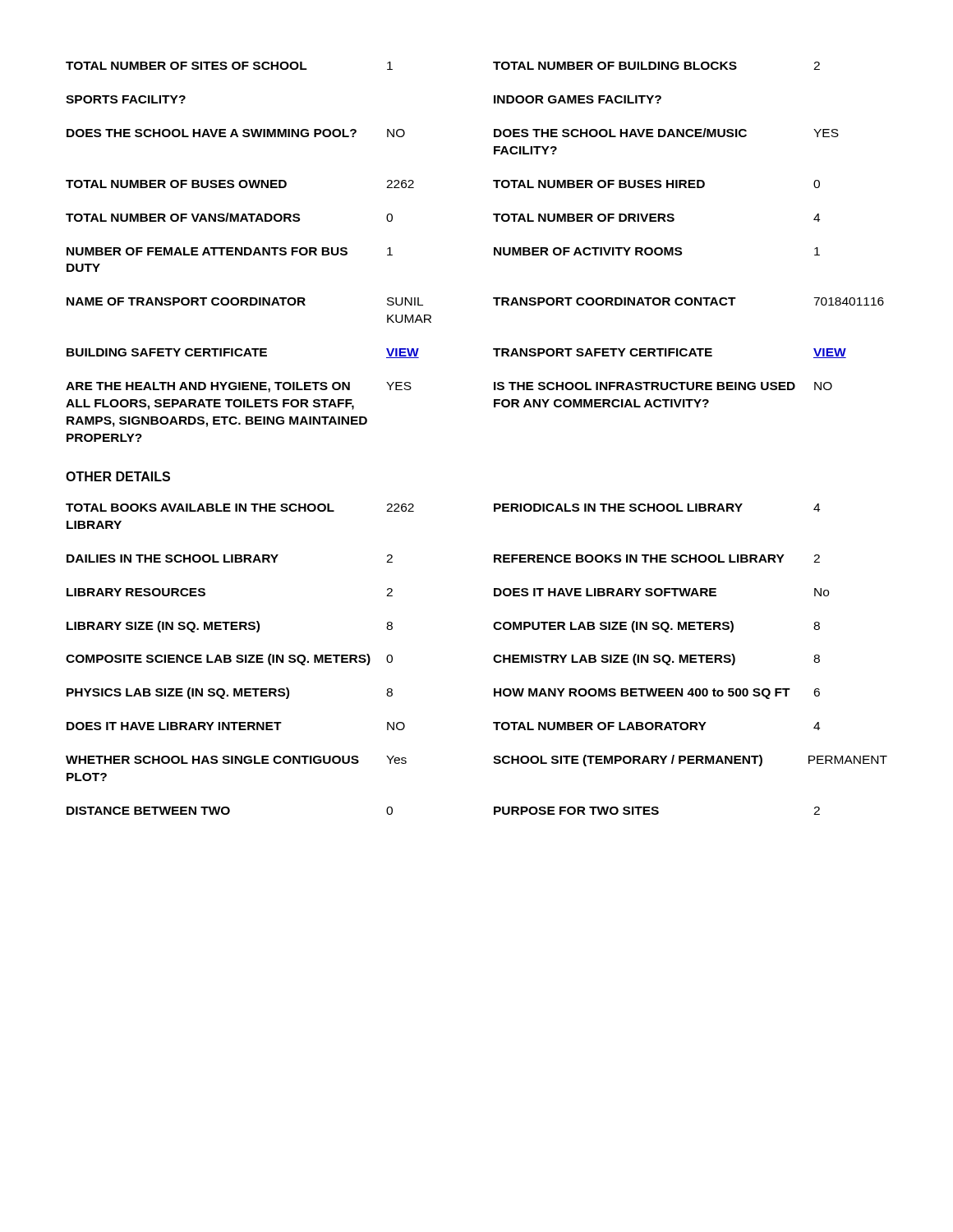Select a section header
The width and height of the screenshot is (953, 1232).
[x=118, y=477]
